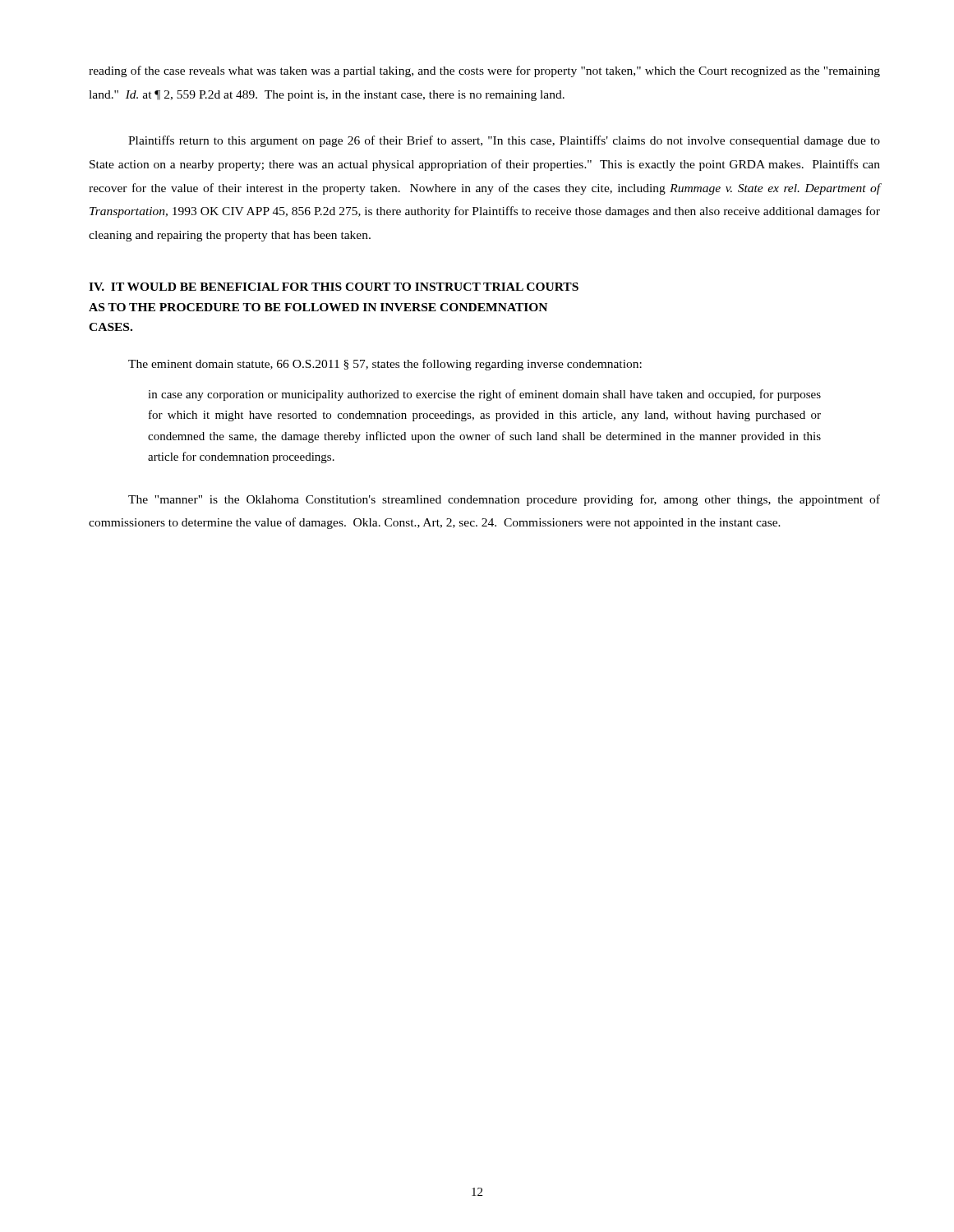This screenshot has height=1232, width=954.
Task: Navigate to the text starting "reading of the"
Action: [484, 82]
